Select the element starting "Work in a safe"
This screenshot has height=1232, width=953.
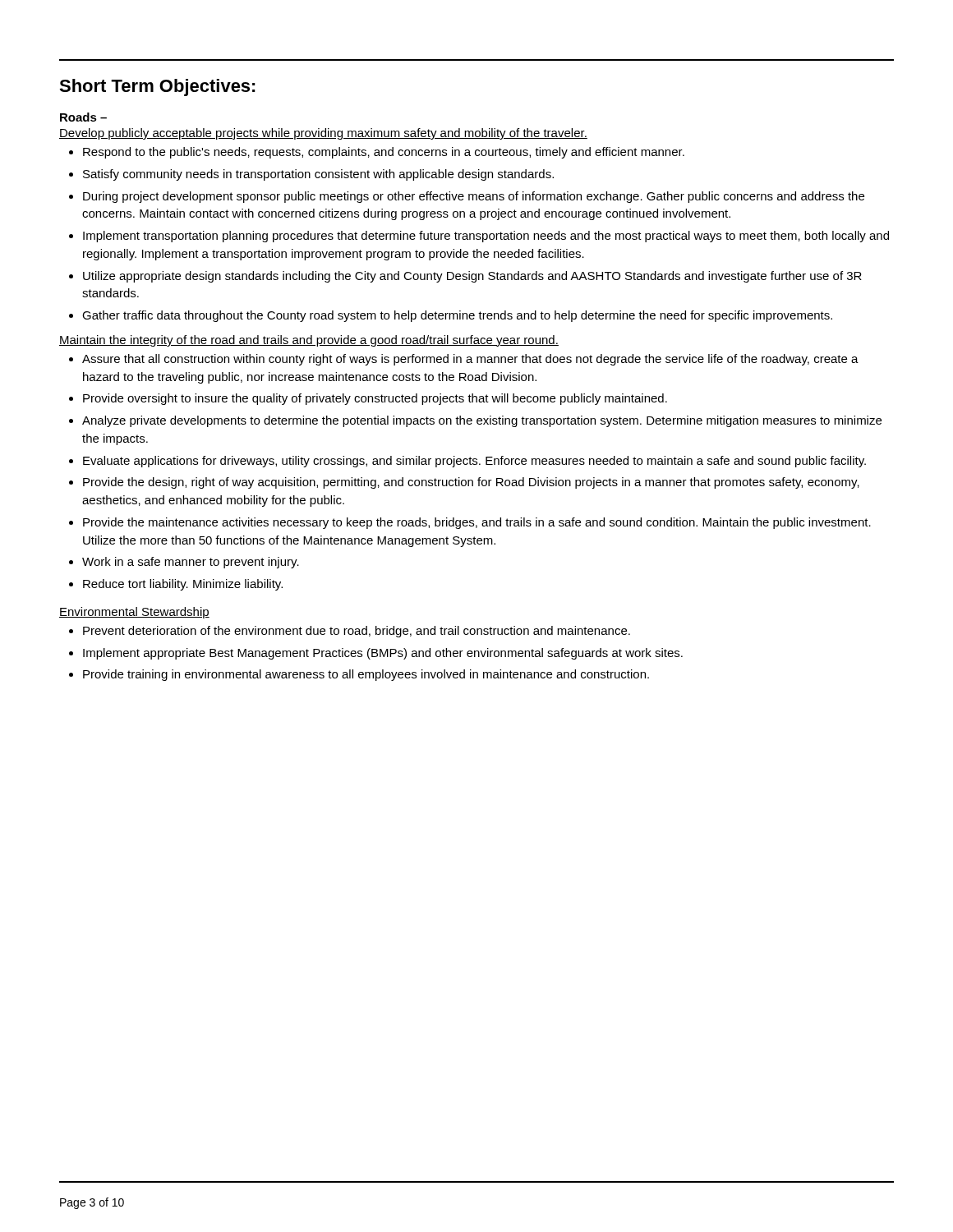pos(191,562)
